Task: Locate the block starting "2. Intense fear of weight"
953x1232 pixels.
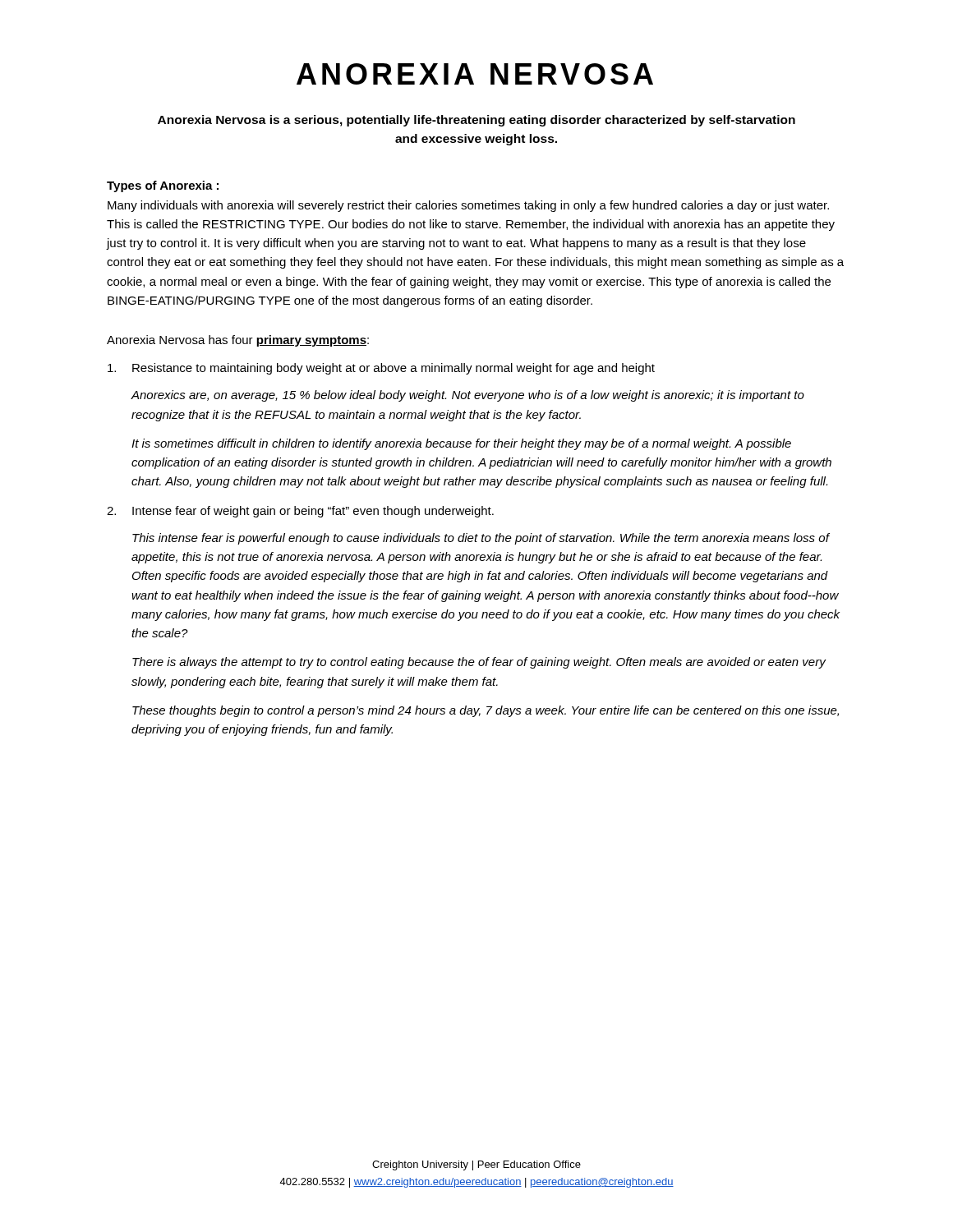Action: 476,510
